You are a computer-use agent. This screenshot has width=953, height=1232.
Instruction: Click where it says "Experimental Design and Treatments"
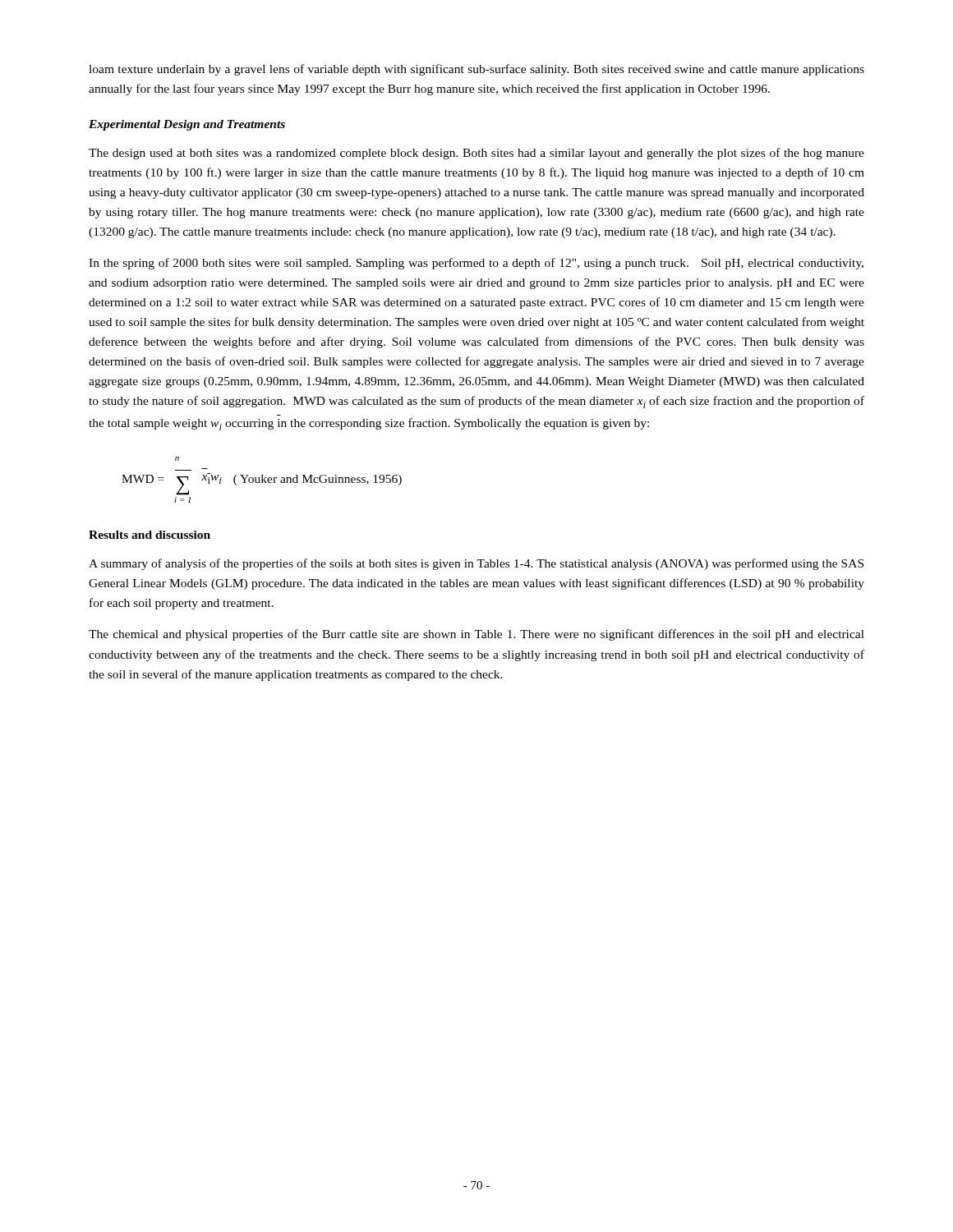coord(187,124)
